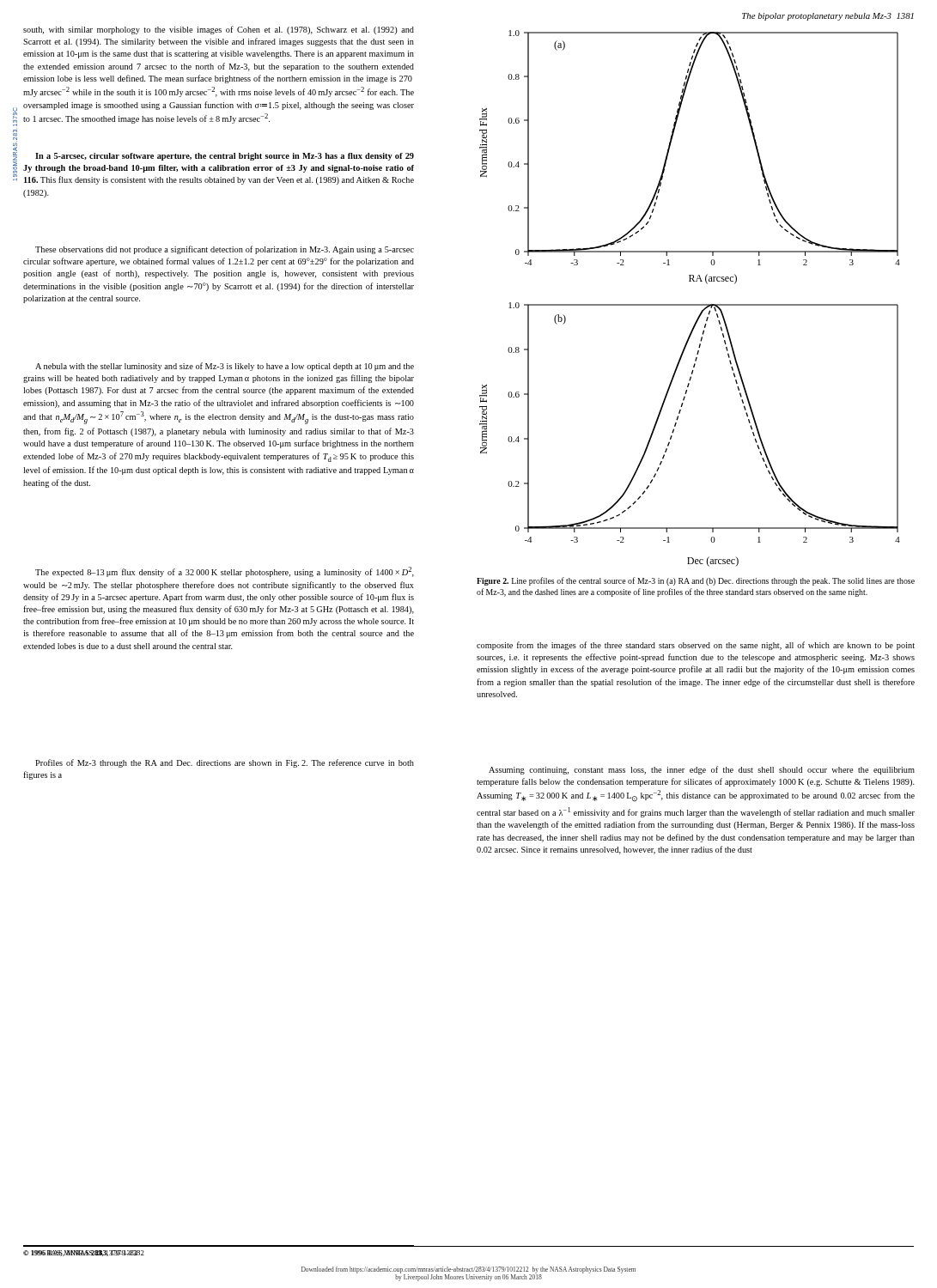This screenshot has width=937, height=1288.
Task: Locate the passage starting "The expected 8–13 μm flux density of a"
Action: 219,609
